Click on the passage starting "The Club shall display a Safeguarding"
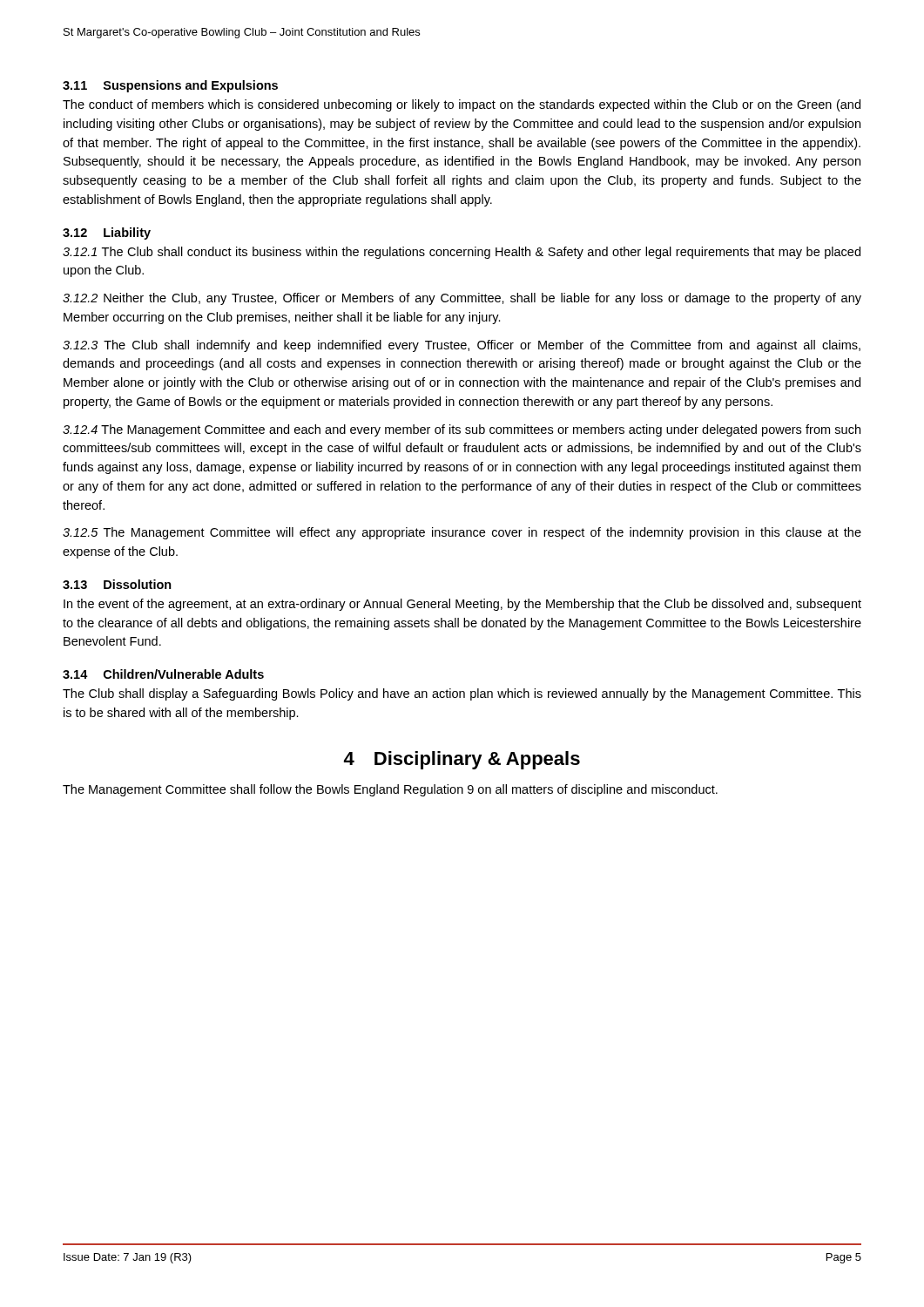The image size is (924, 1307). pyautogui.click(x=462, y=704)
